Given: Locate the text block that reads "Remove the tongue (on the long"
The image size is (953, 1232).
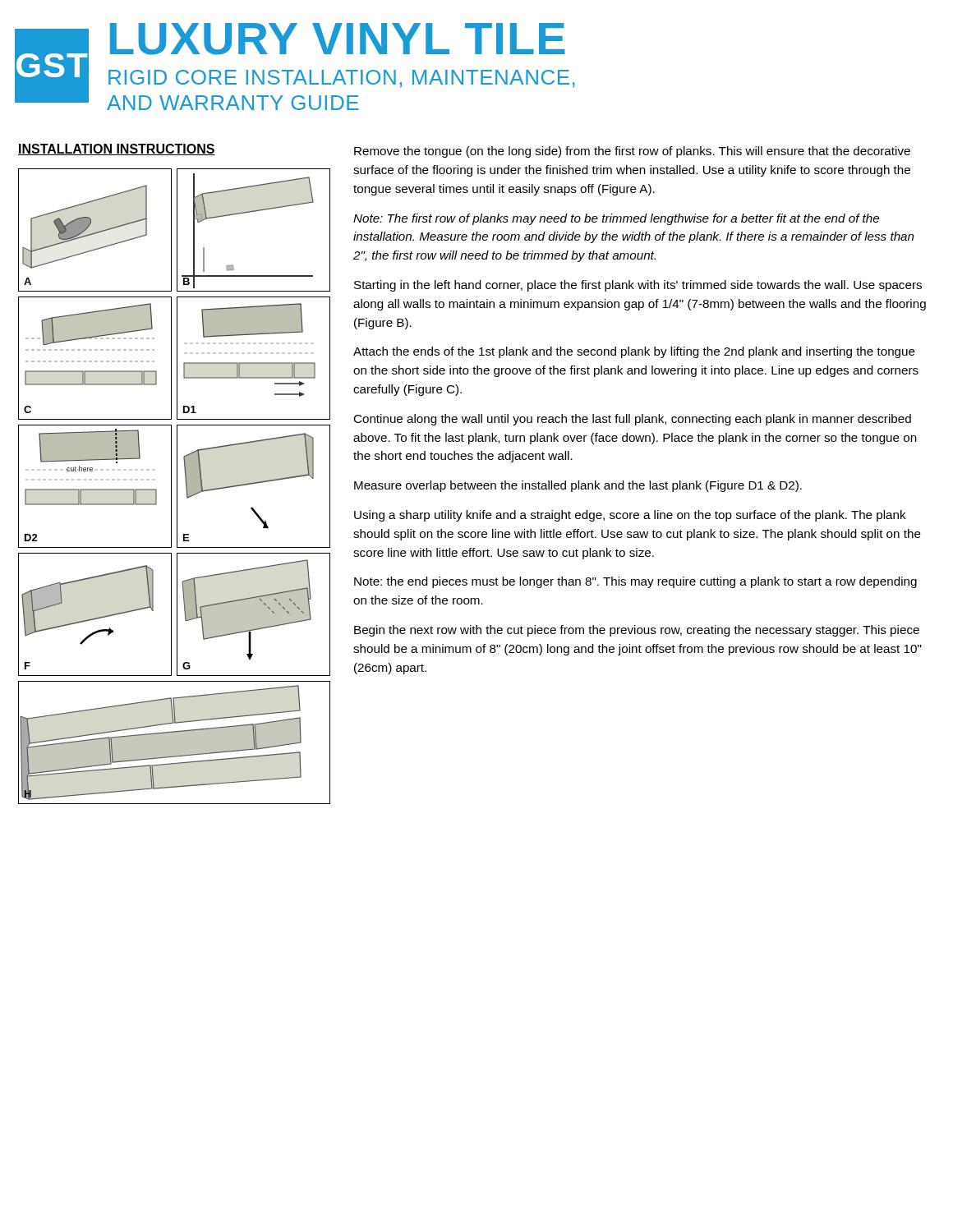Looking at the screenshot, I should tap(641, 170).
